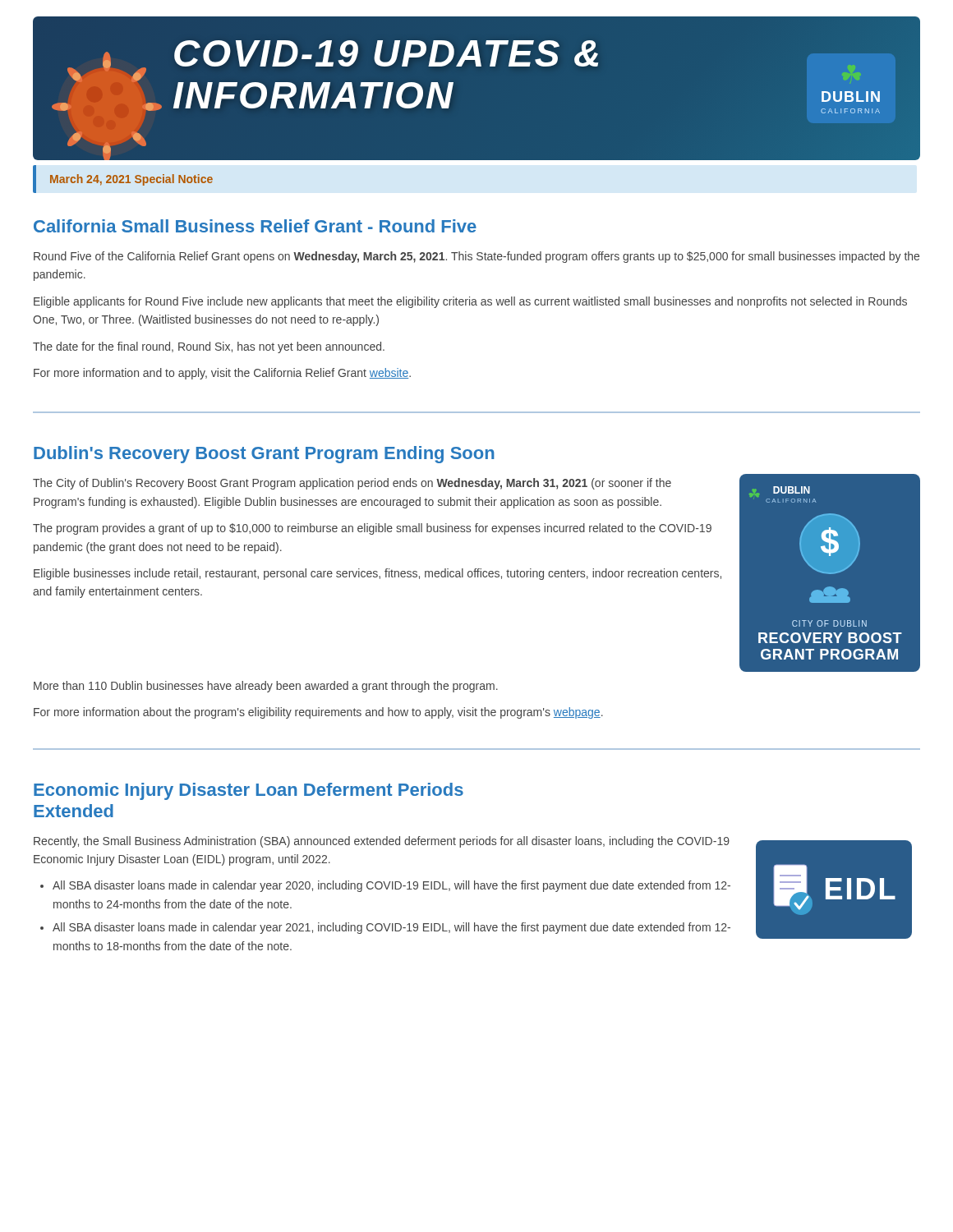Select the text block starting "The City of Dublin's Recovery Boost Grant"
953x1232 pixels.
pos(352,492)
